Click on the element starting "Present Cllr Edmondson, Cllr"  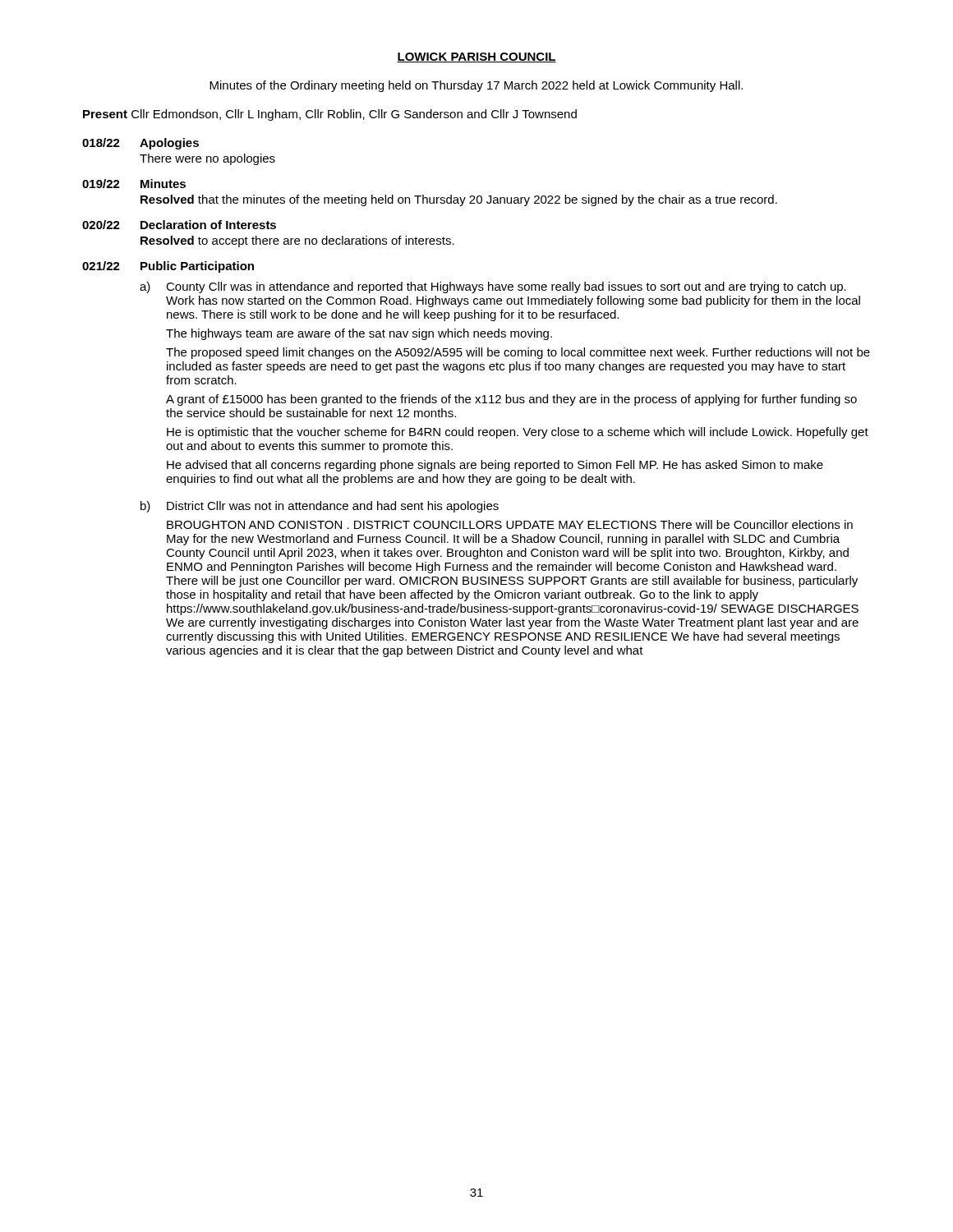(x=330, y=114)
